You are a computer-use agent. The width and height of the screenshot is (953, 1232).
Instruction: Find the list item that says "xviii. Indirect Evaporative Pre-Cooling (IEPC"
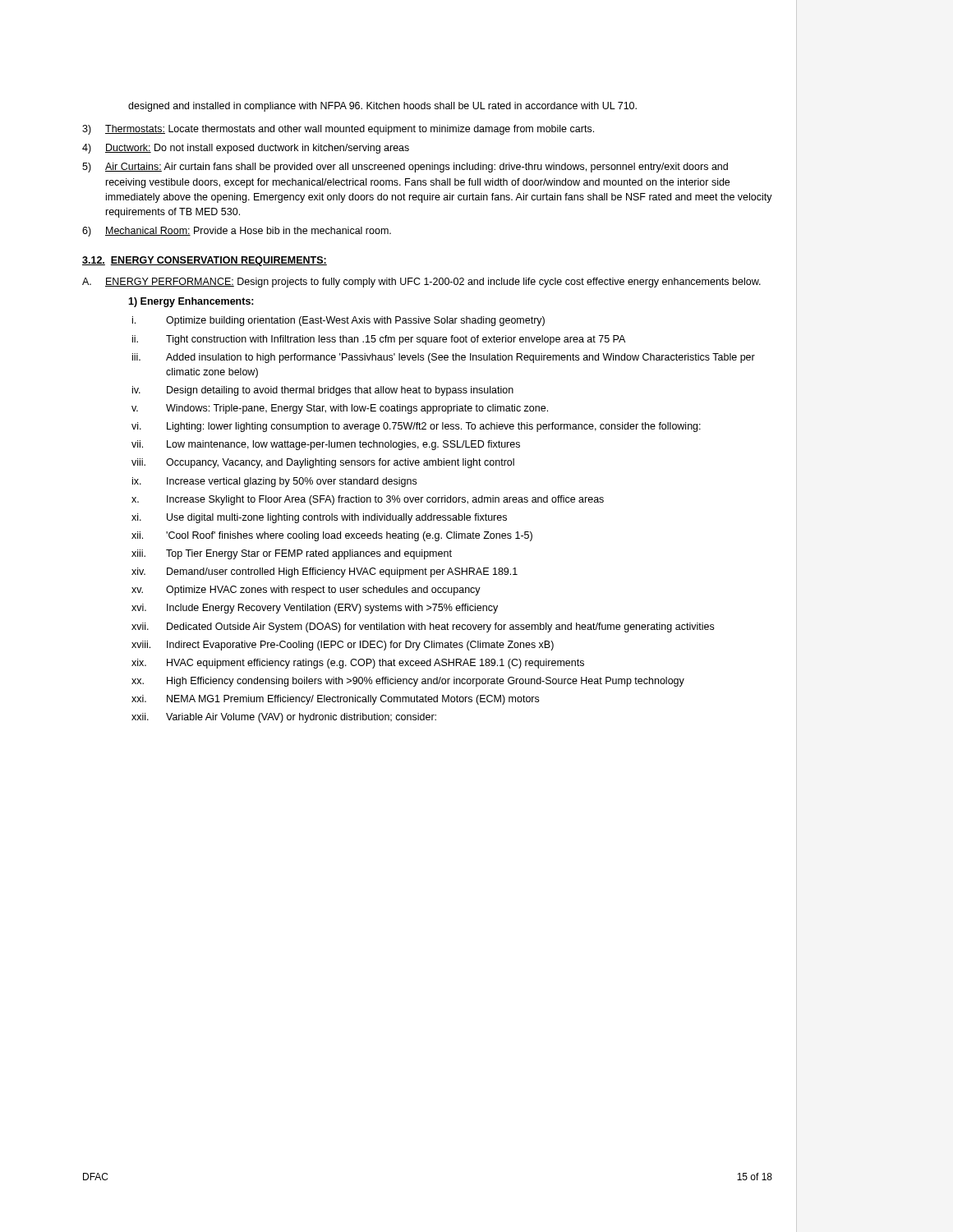[x=452, y=645]
